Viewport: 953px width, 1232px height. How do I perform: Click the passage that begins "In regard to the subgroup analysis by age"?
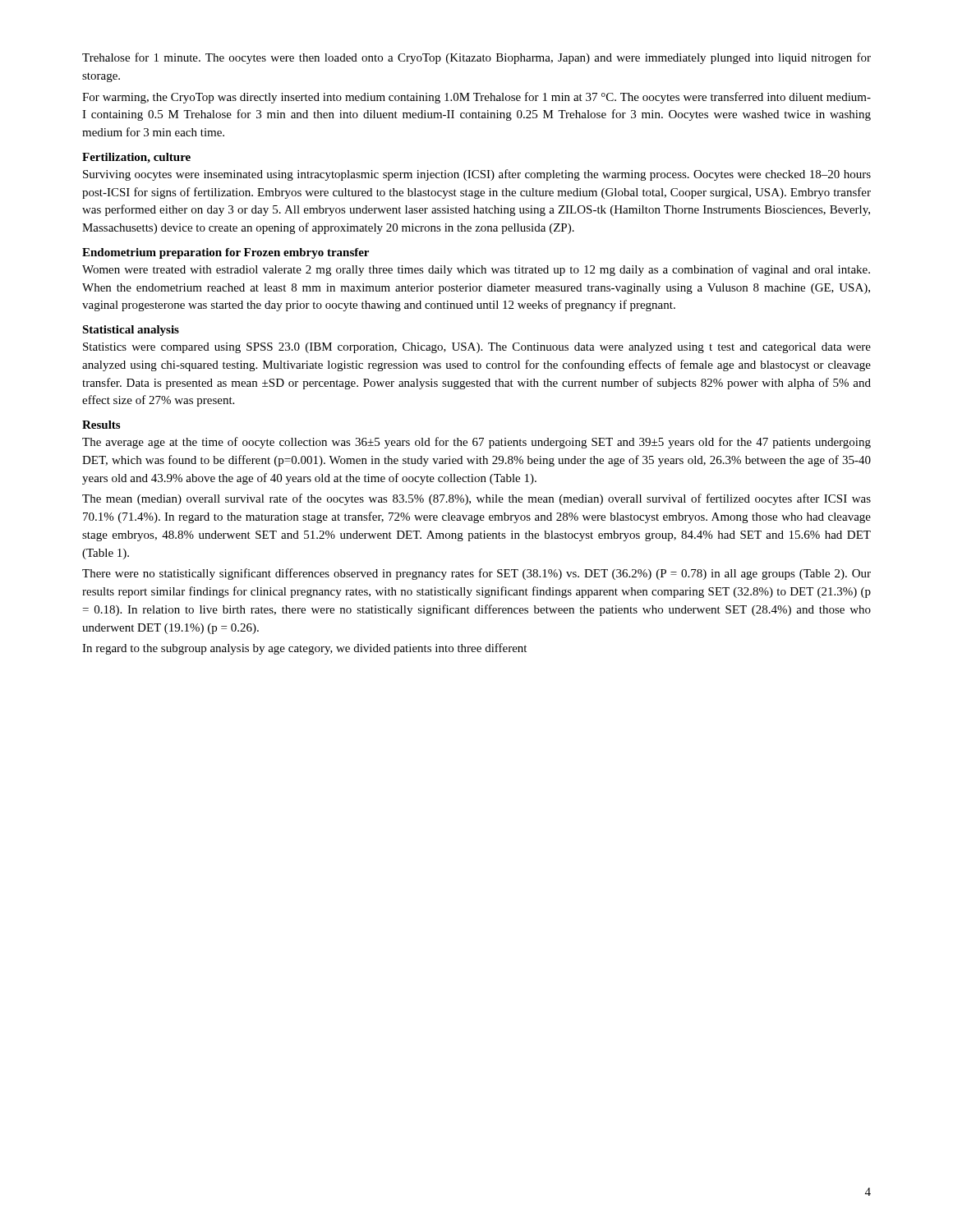(476, 649)
